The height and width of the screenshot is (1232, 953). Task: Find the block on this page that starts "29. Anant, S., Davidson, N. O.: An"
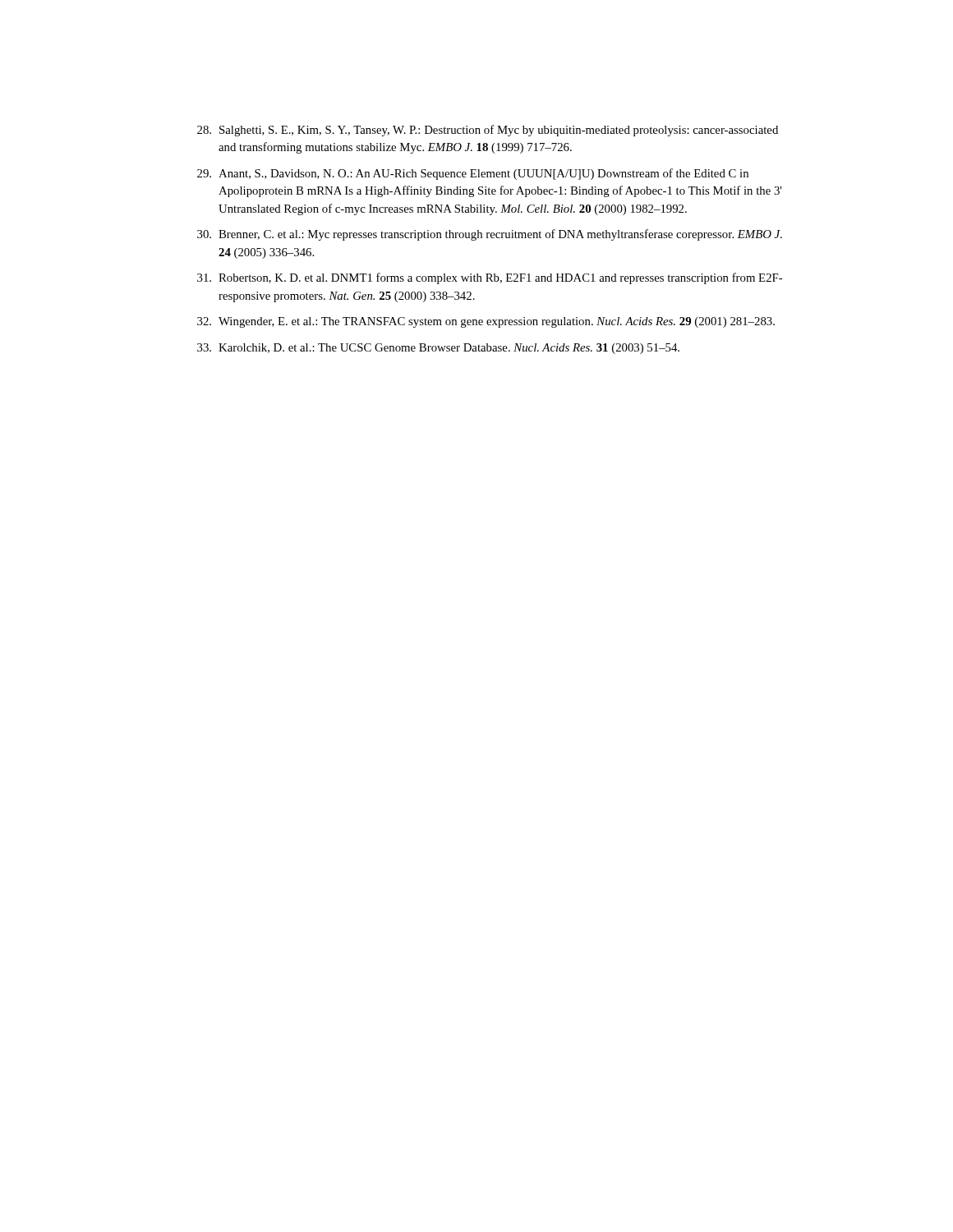[x=490, y=191]
